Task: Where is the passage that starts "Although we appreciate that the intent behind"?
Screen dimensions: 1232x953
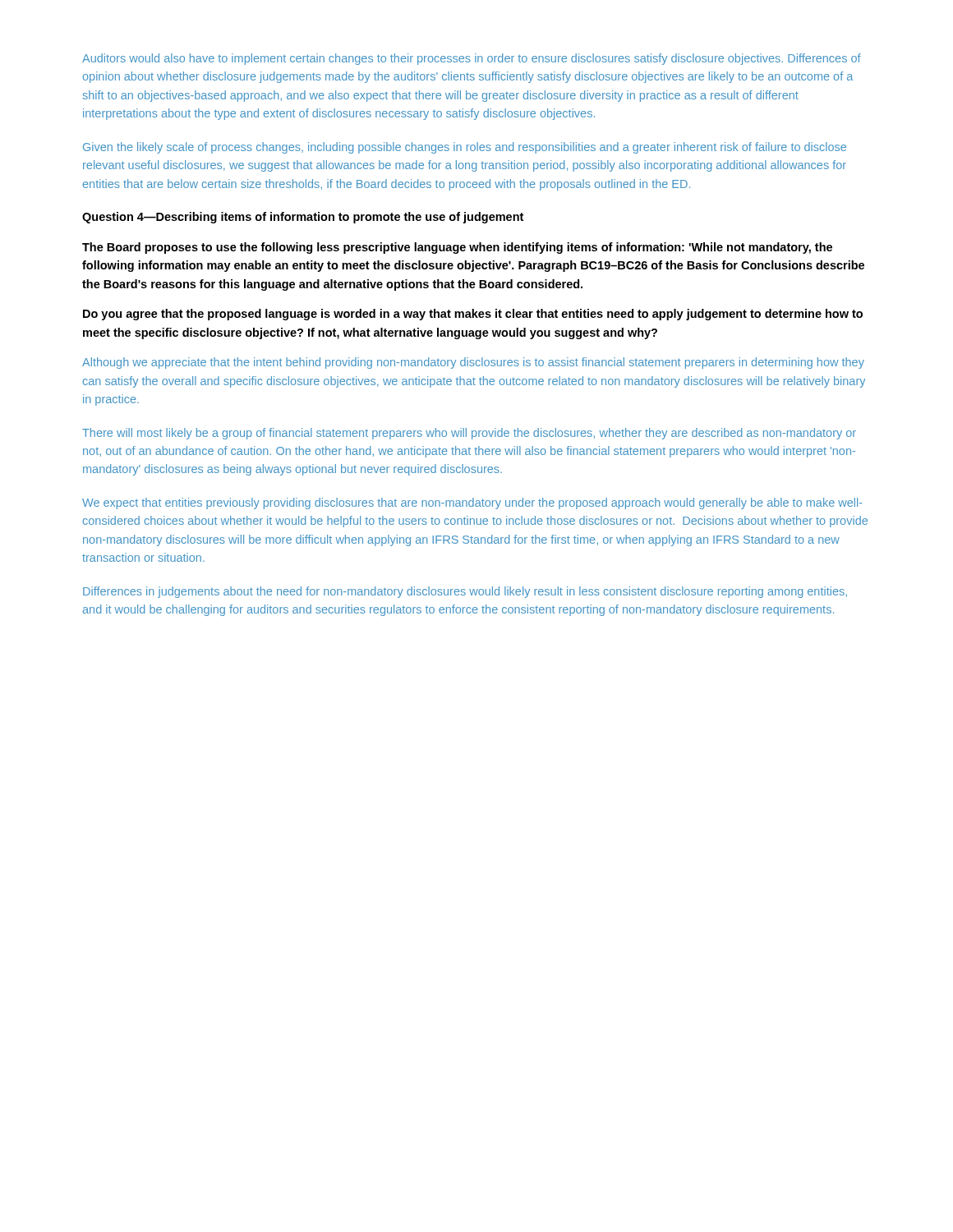Action: click(x=474, y=381)
